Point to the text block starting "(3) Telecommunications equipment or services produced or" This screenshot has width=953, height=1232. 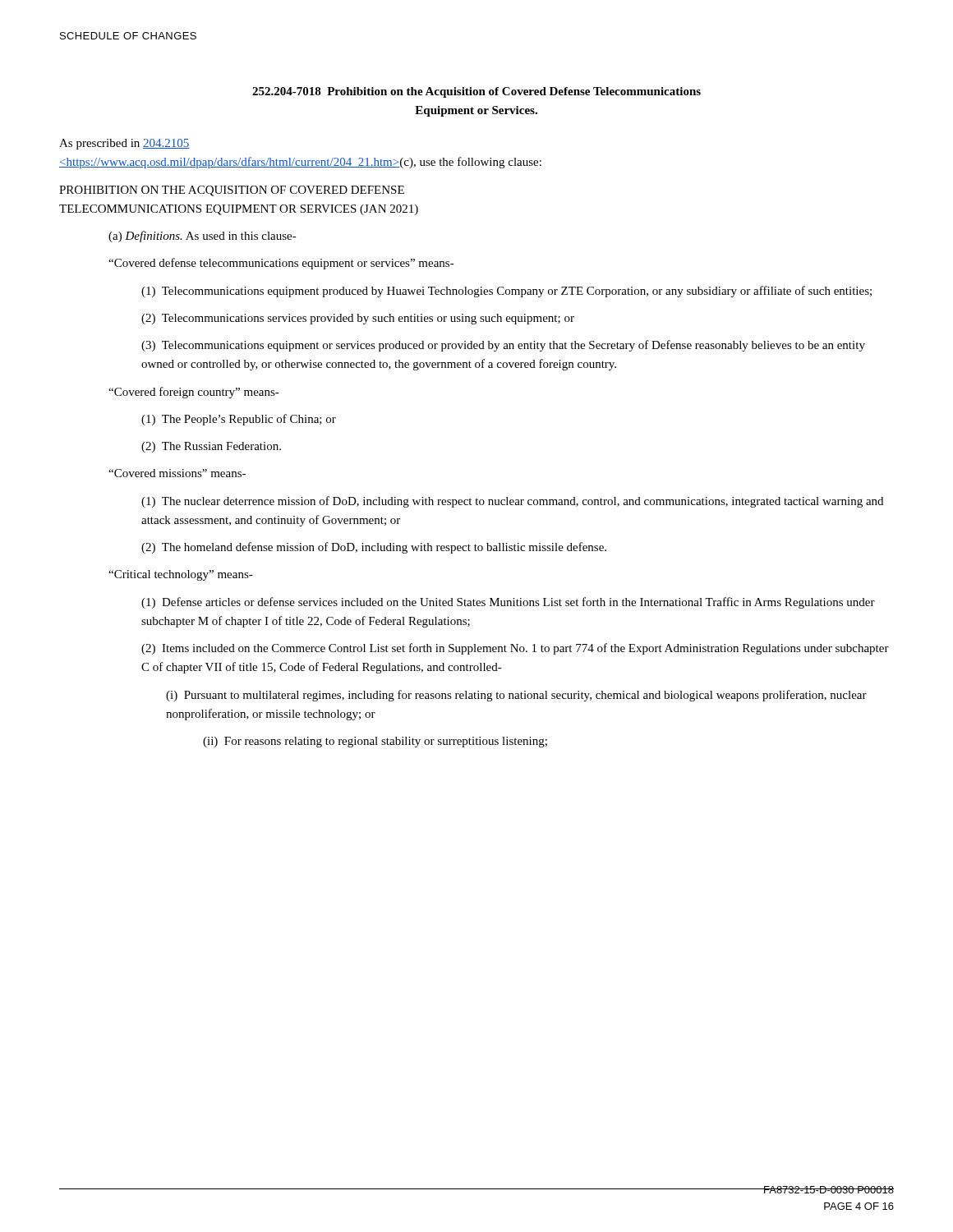(503, 355)
